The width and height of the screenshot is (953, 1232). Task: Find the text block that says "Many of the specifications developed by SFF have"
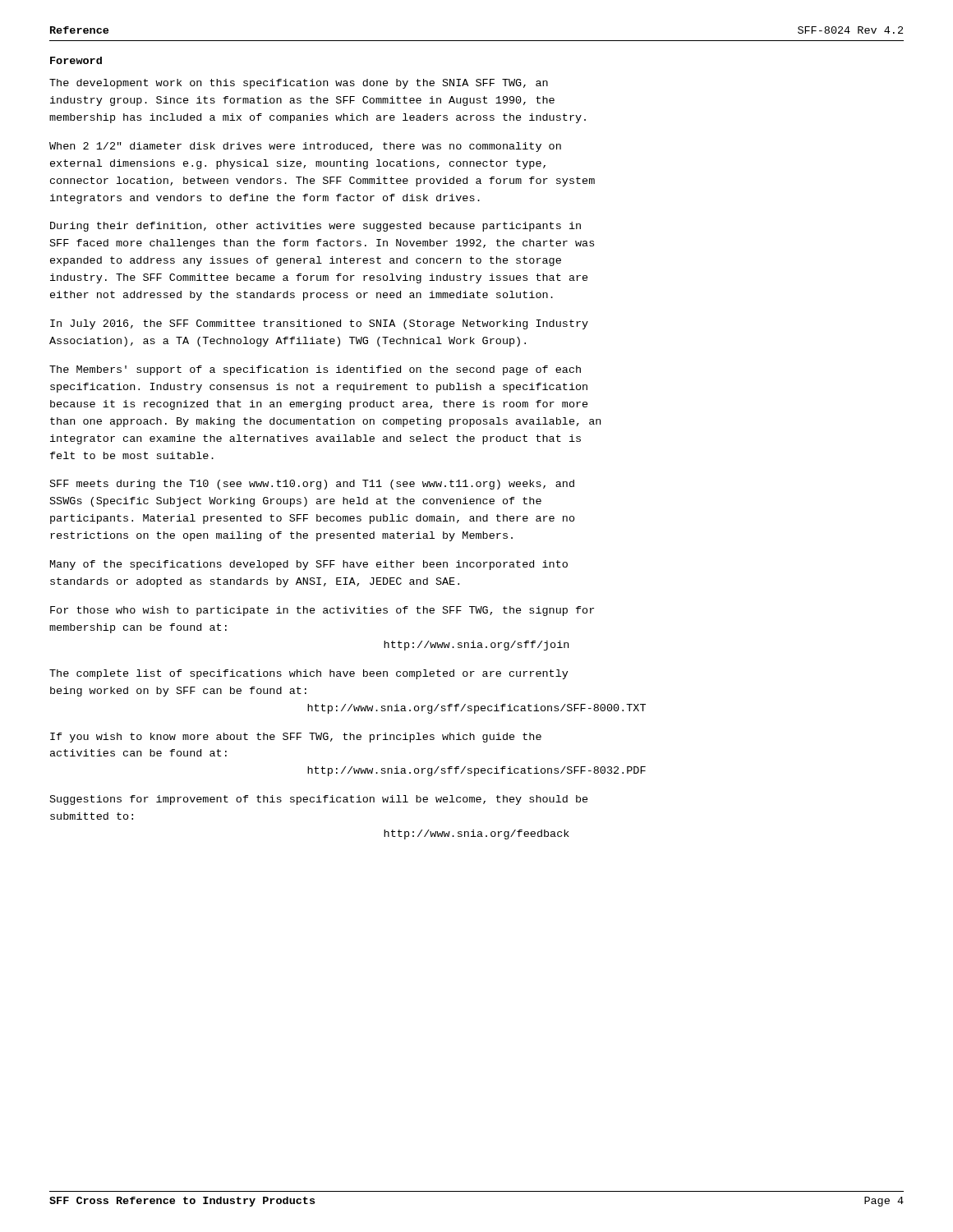(309, 573)
